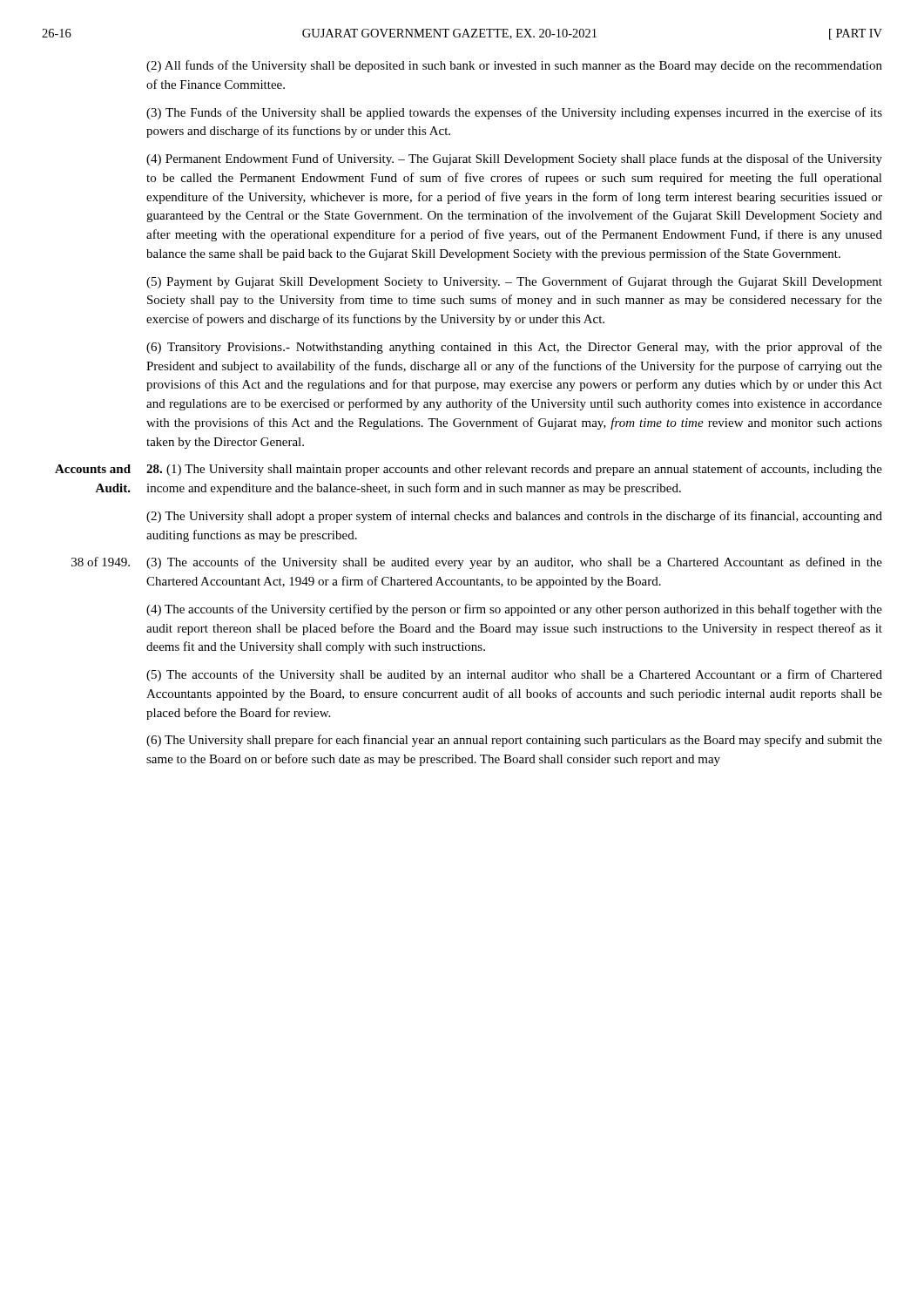924x1307 pixels.
Task: Find the region starting "(2) All funds"
Action: (x=514, y=75)
